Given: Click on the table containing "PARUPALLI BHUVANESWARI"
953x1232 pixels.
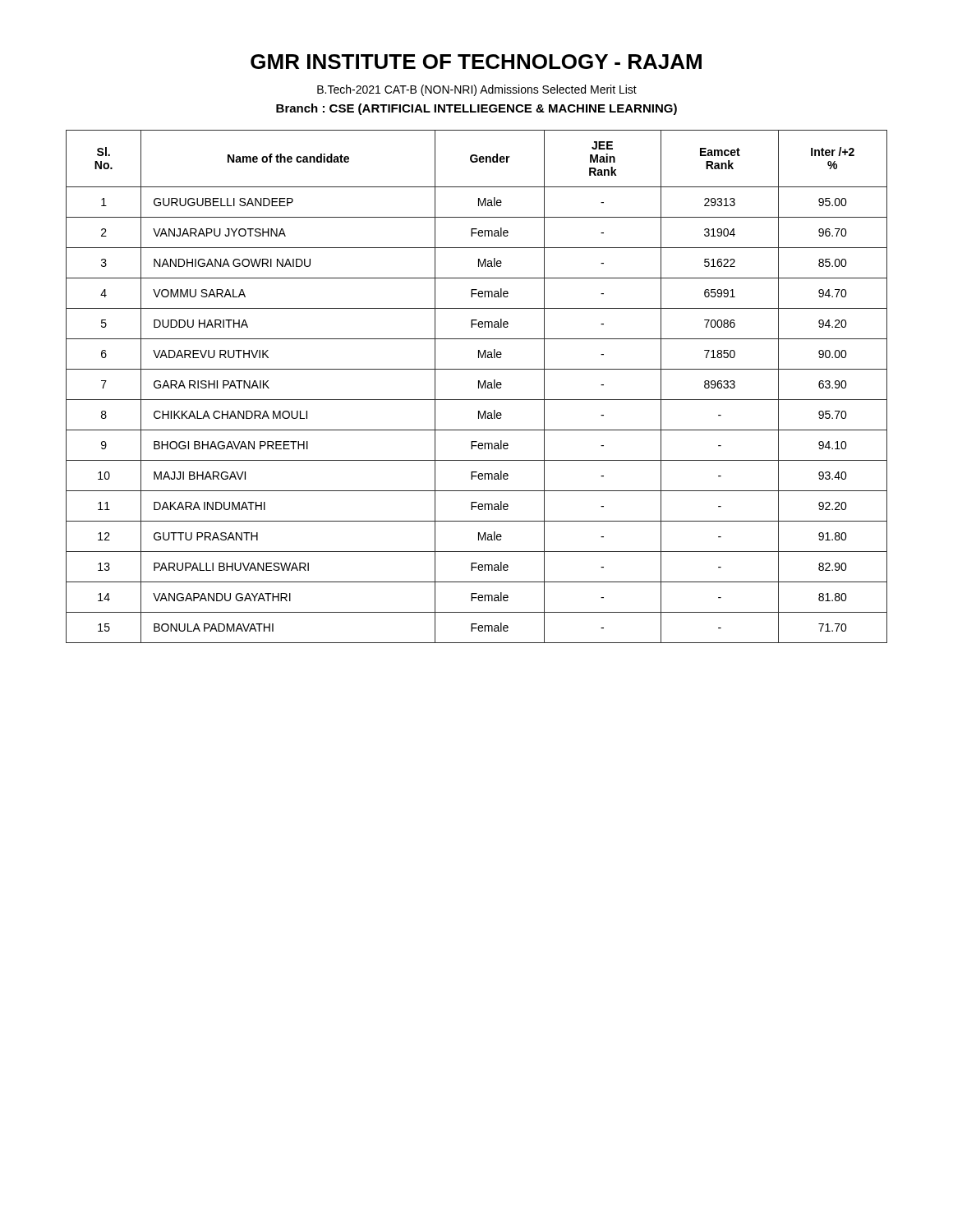Looking at the screenshot, I should (476, 386).
